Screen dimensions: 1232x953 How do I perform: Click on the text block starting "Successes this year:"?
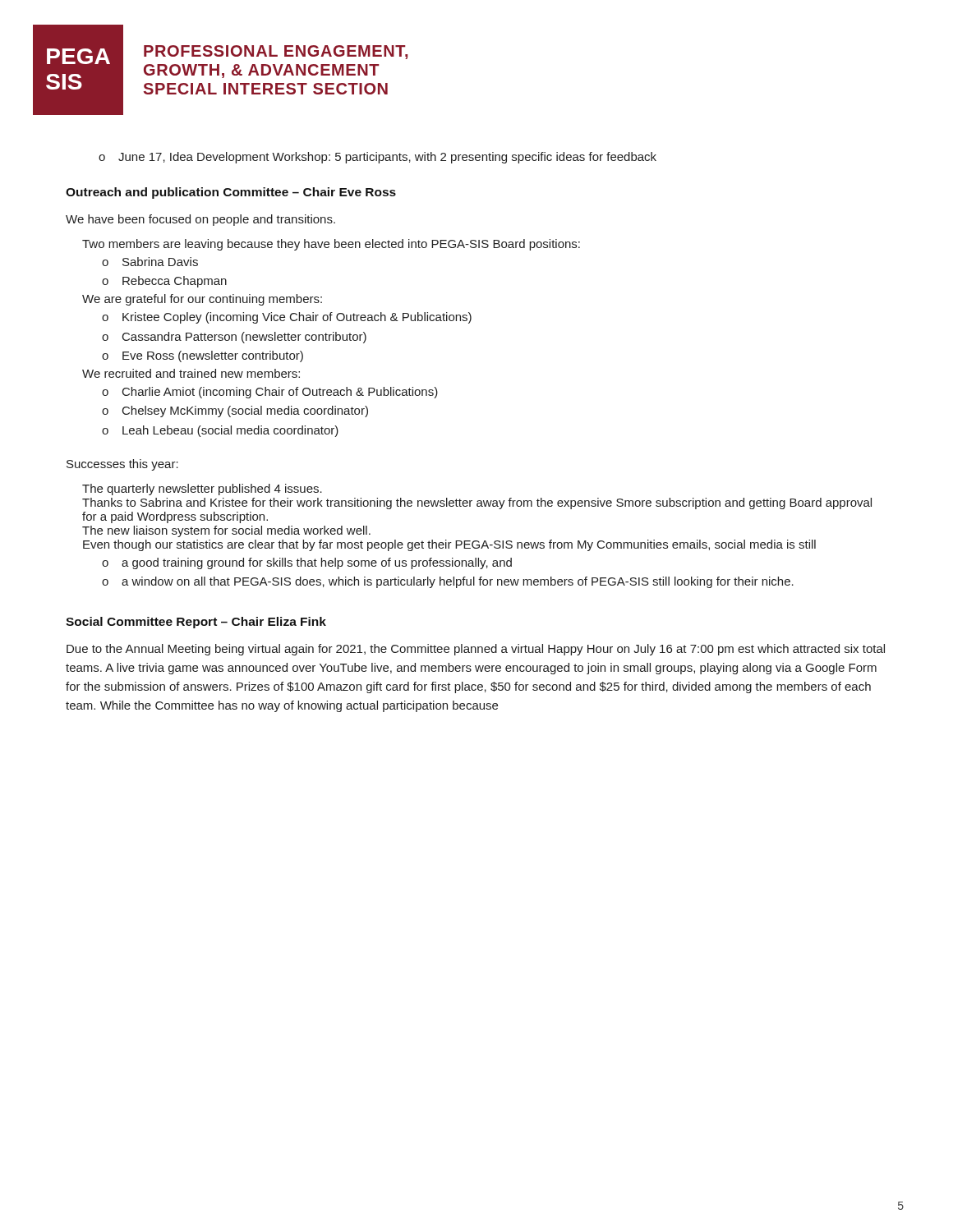point(122,463)
